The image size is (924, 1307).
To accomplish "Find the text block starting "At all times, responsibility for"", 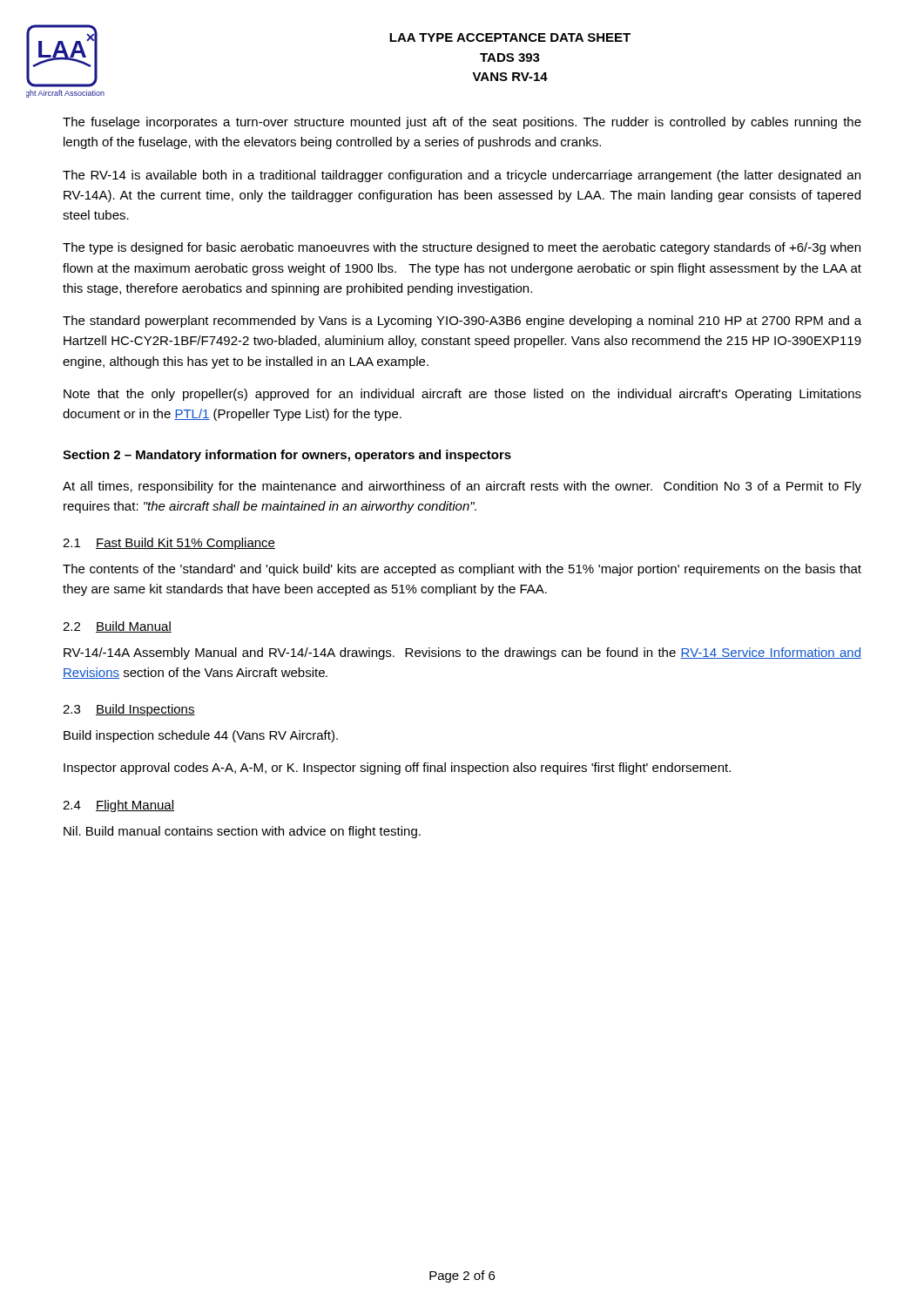I will click(x=462, y=496).
